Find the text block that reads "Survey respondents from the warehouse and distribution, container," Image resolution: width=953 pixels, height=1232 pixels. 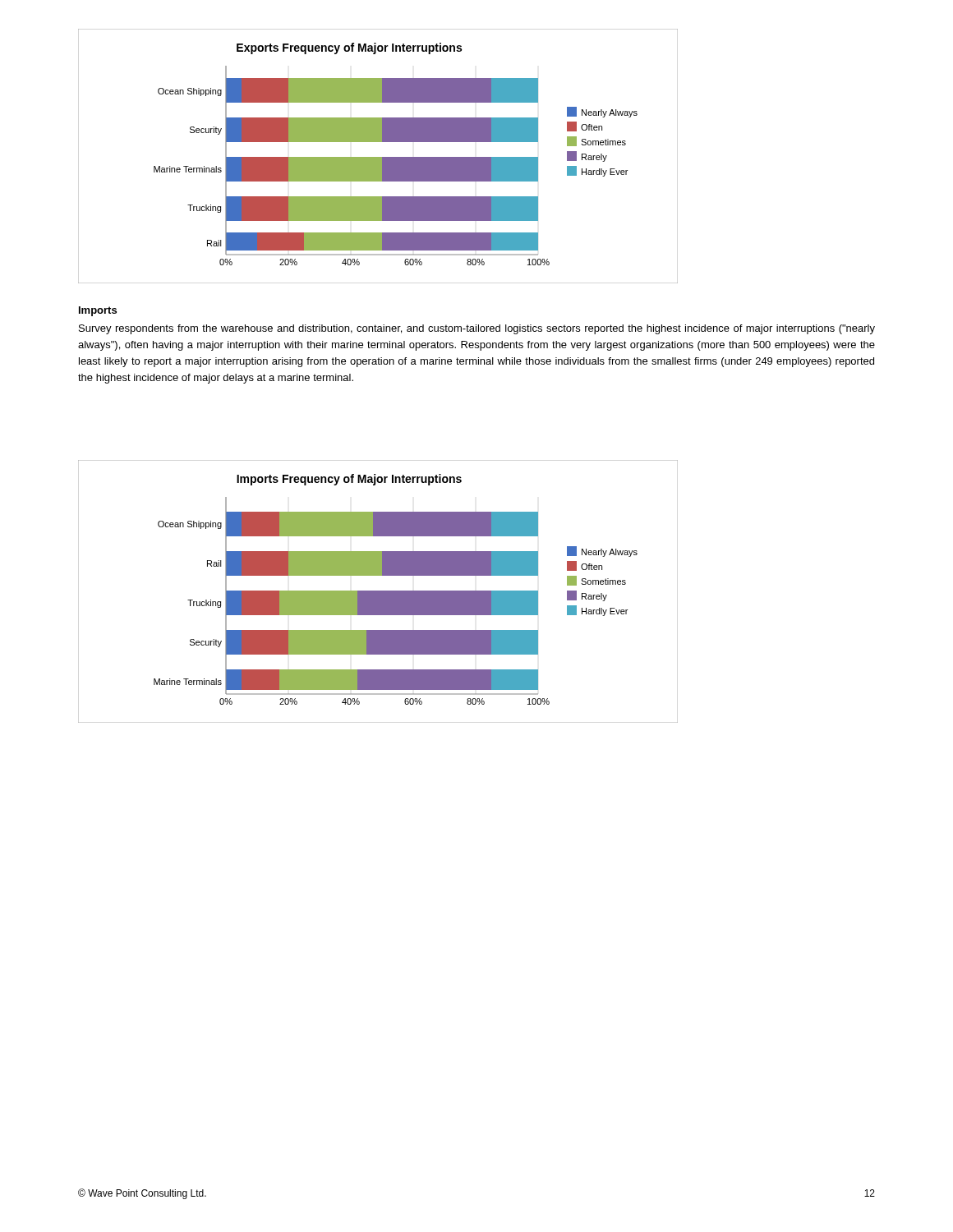point(476,353)
